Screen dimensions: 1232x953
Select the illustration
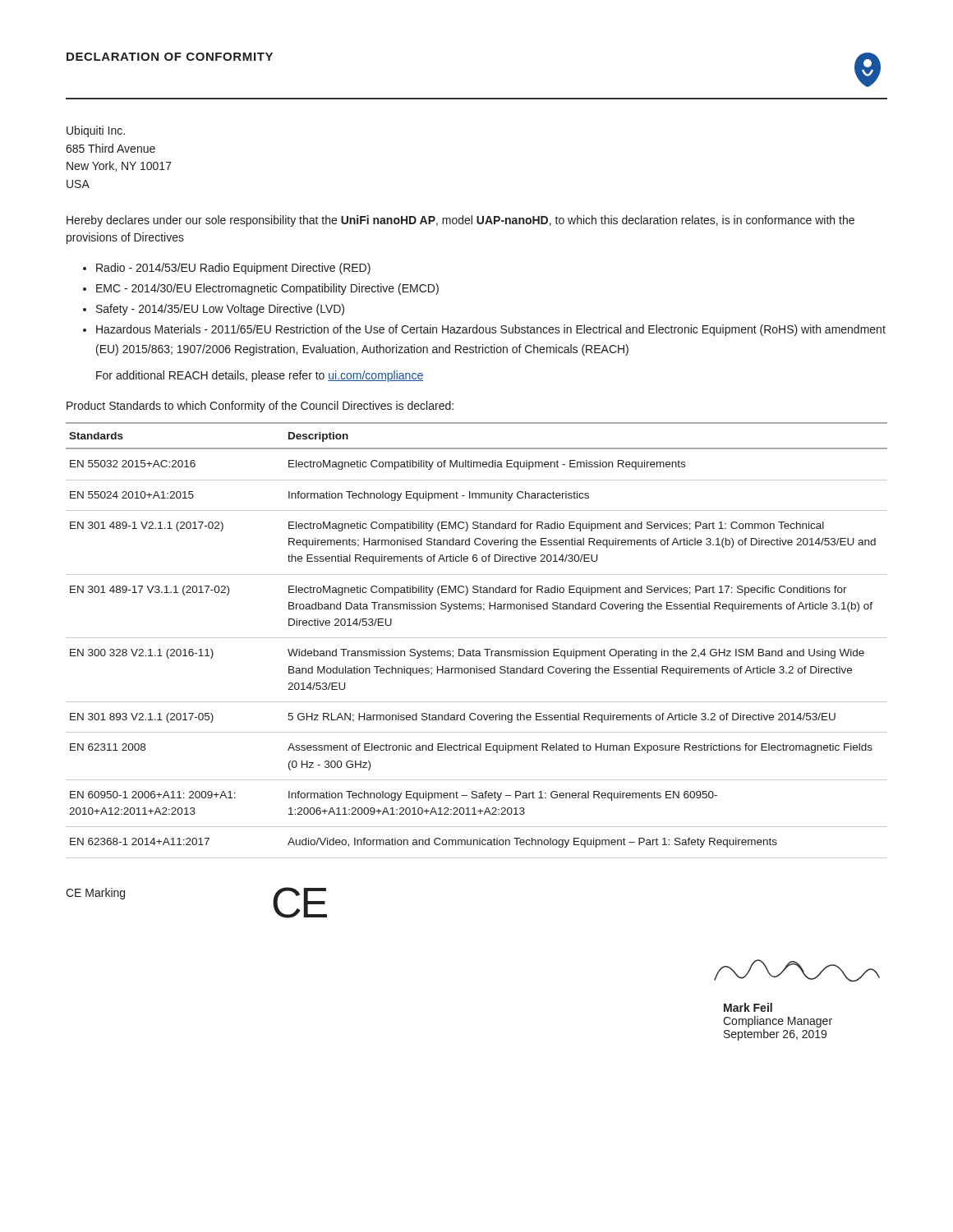tap(797, 972)
